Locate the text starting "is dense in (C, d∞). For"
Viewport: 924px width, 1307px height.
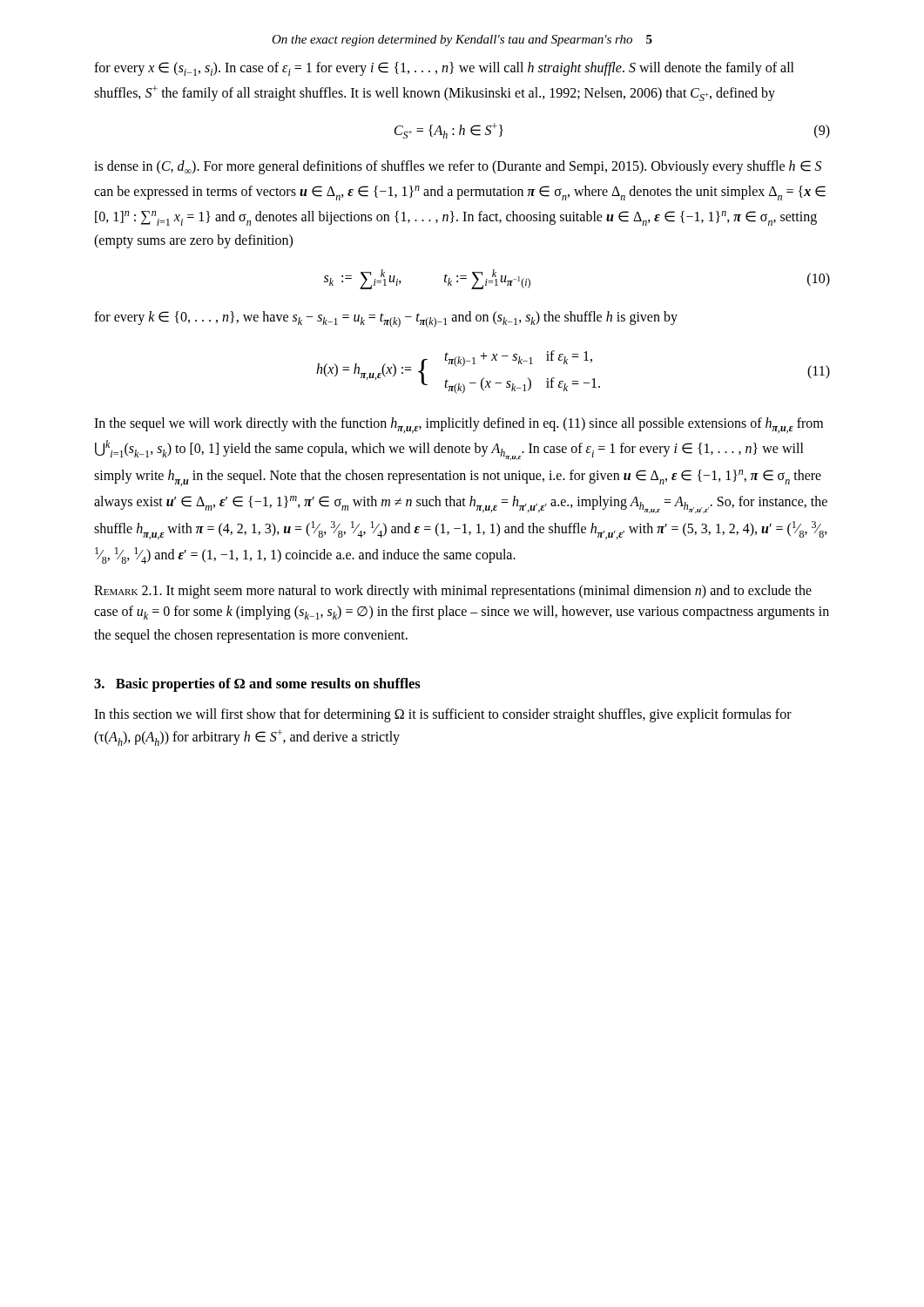click(460, 203)
